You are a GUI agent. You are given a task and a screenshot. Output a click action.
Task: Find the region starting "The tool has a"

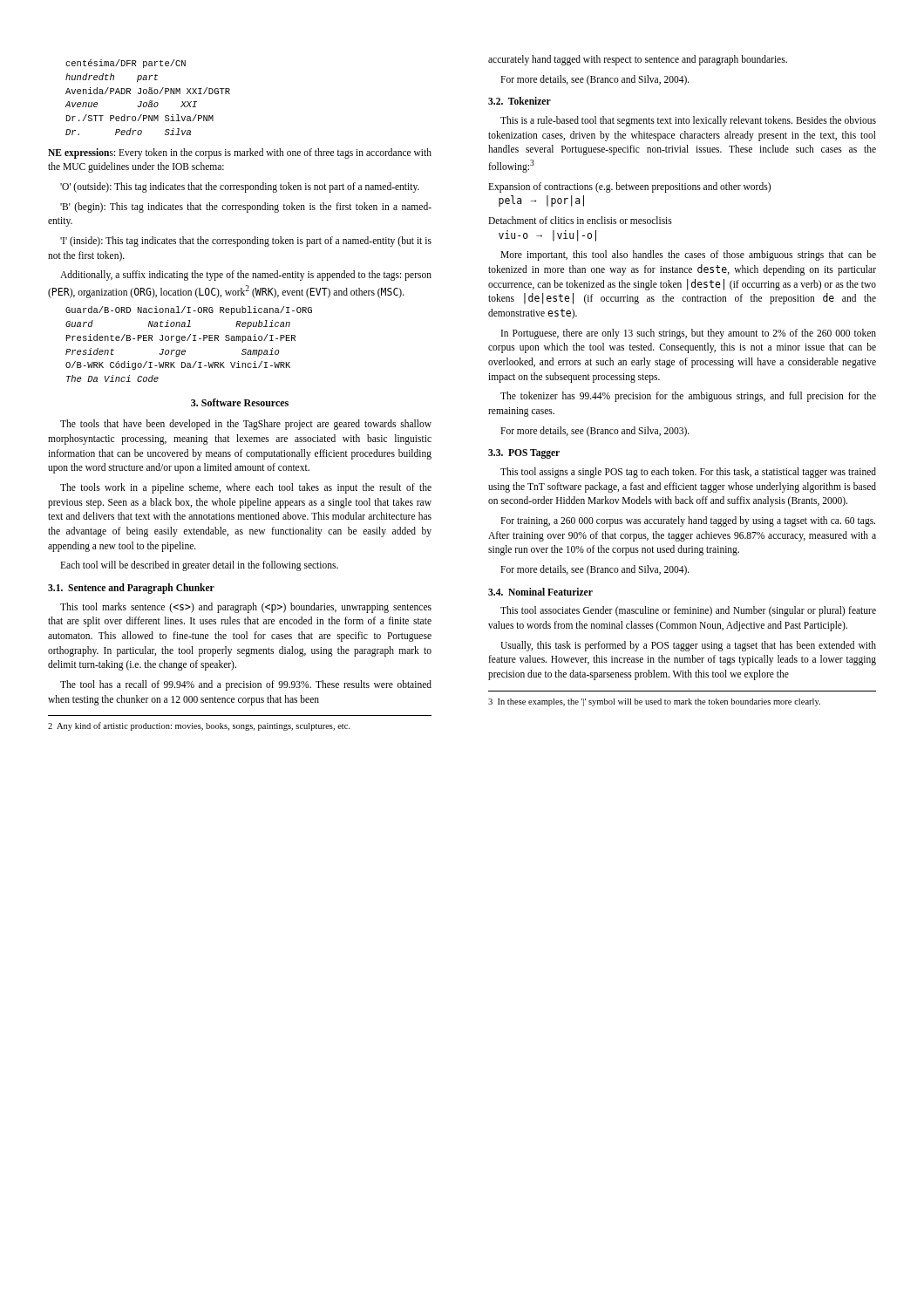[240, 692]
